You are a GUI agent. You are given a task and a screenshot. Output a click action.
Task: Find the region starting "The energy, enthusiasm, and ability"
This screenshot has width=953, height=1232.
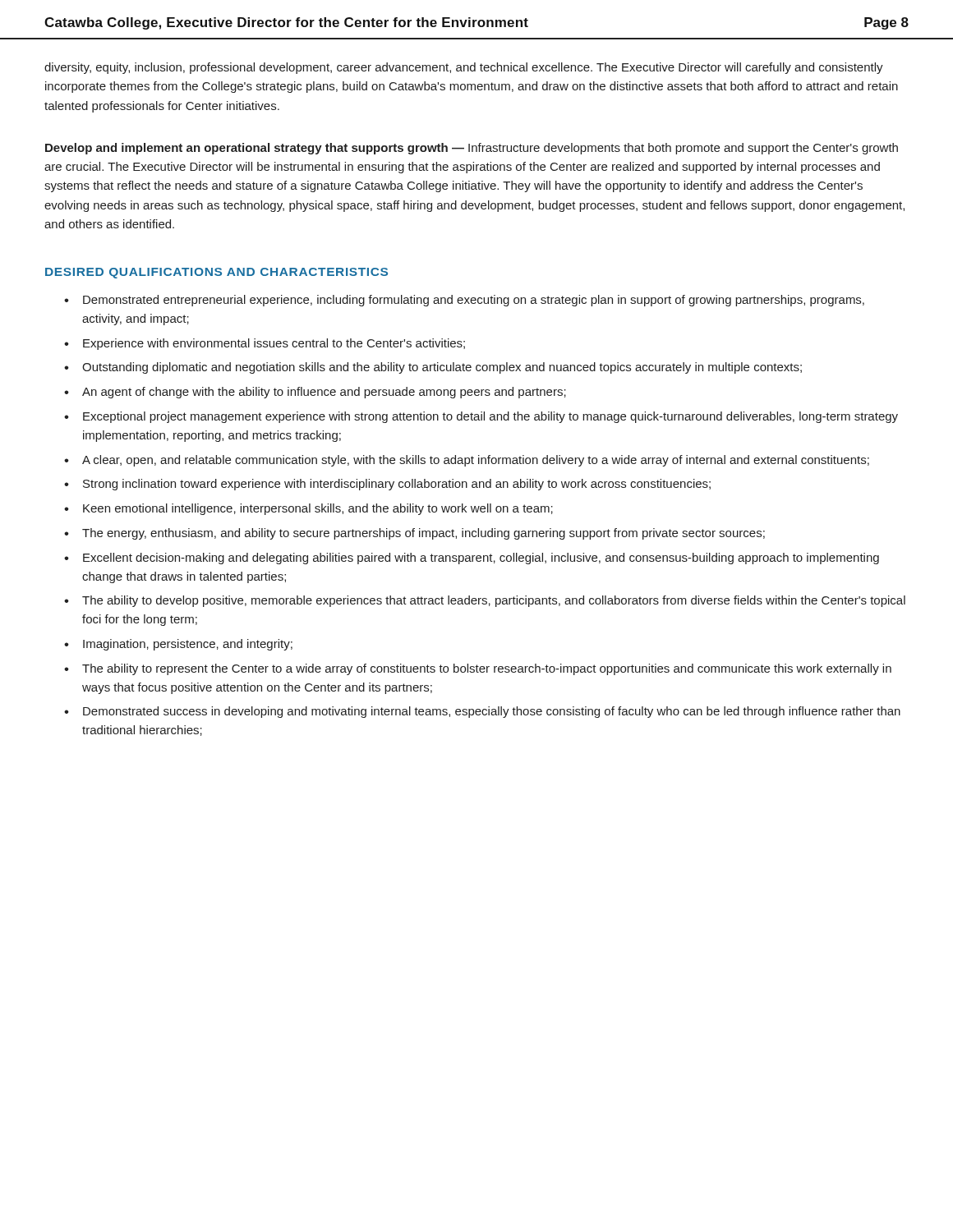[x=424, y=533]
